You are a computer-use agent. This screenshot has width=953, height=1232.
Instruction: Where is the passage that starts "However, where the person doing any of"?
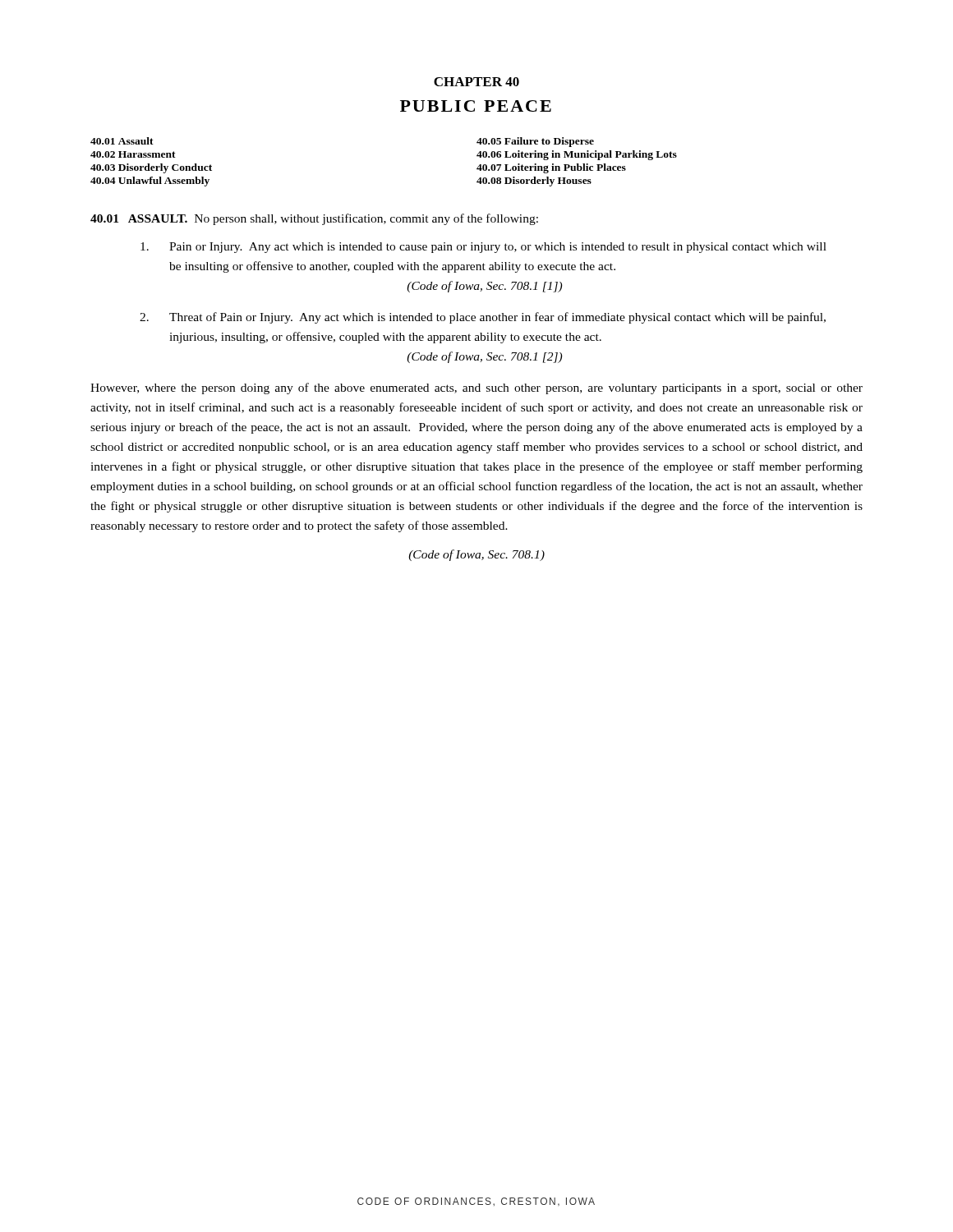coord(476,456)
